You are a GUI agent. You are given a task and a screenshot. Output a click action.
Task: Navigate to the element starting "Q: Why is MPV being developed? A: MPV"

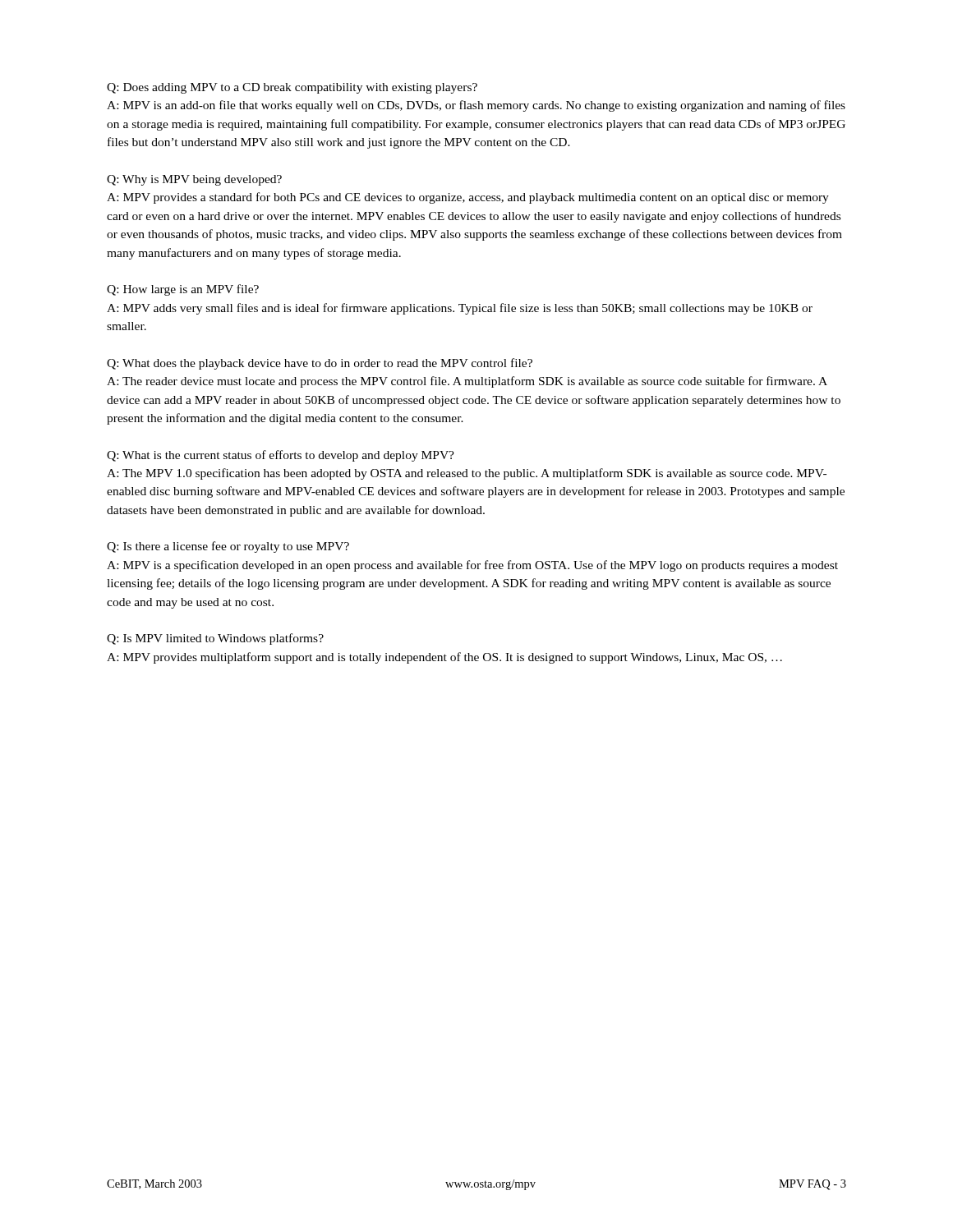pyautogui.click(x=476, y=216)
